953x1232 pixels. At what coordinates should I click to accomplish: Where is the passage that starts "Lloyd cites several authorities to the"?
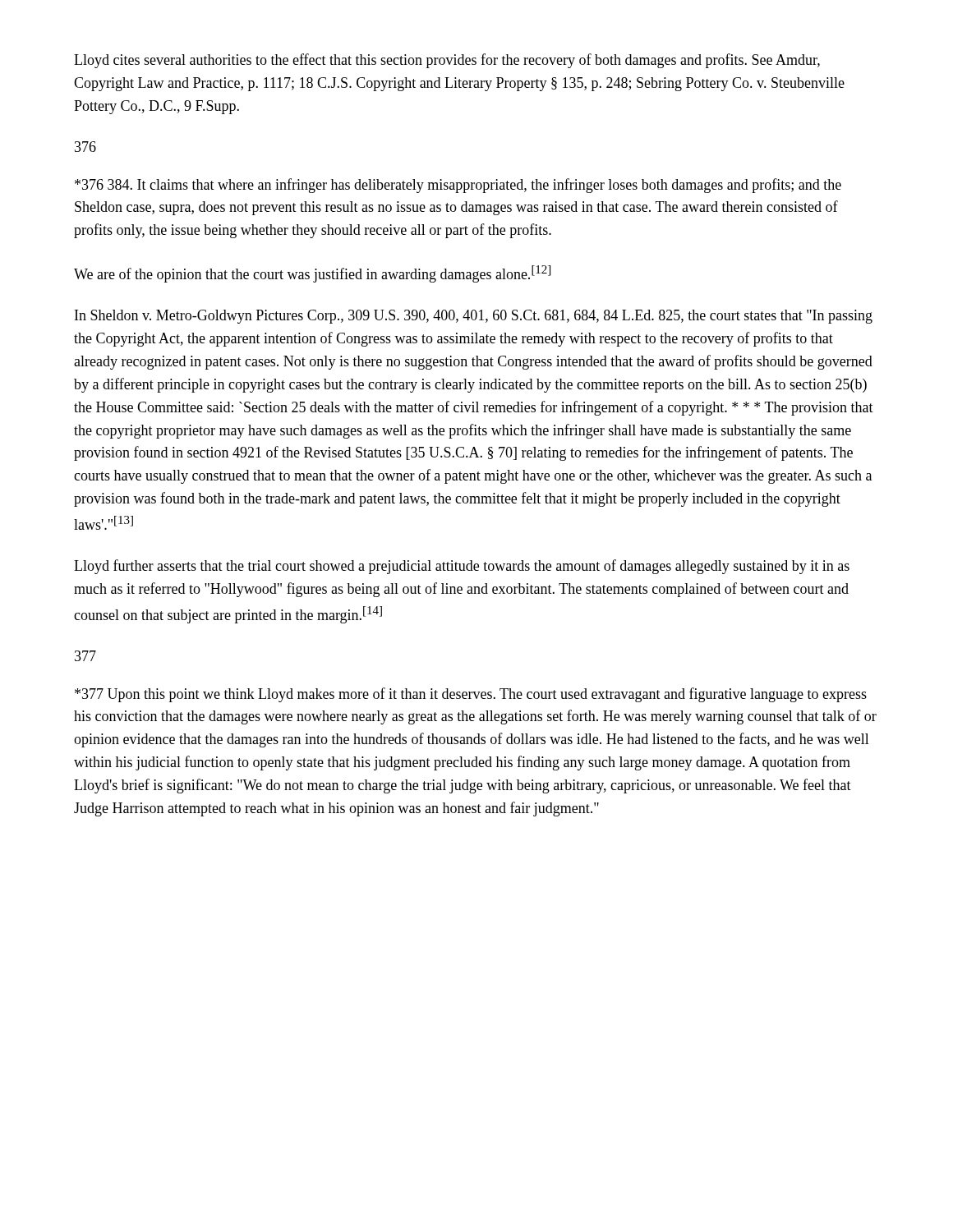pos(459,83)
